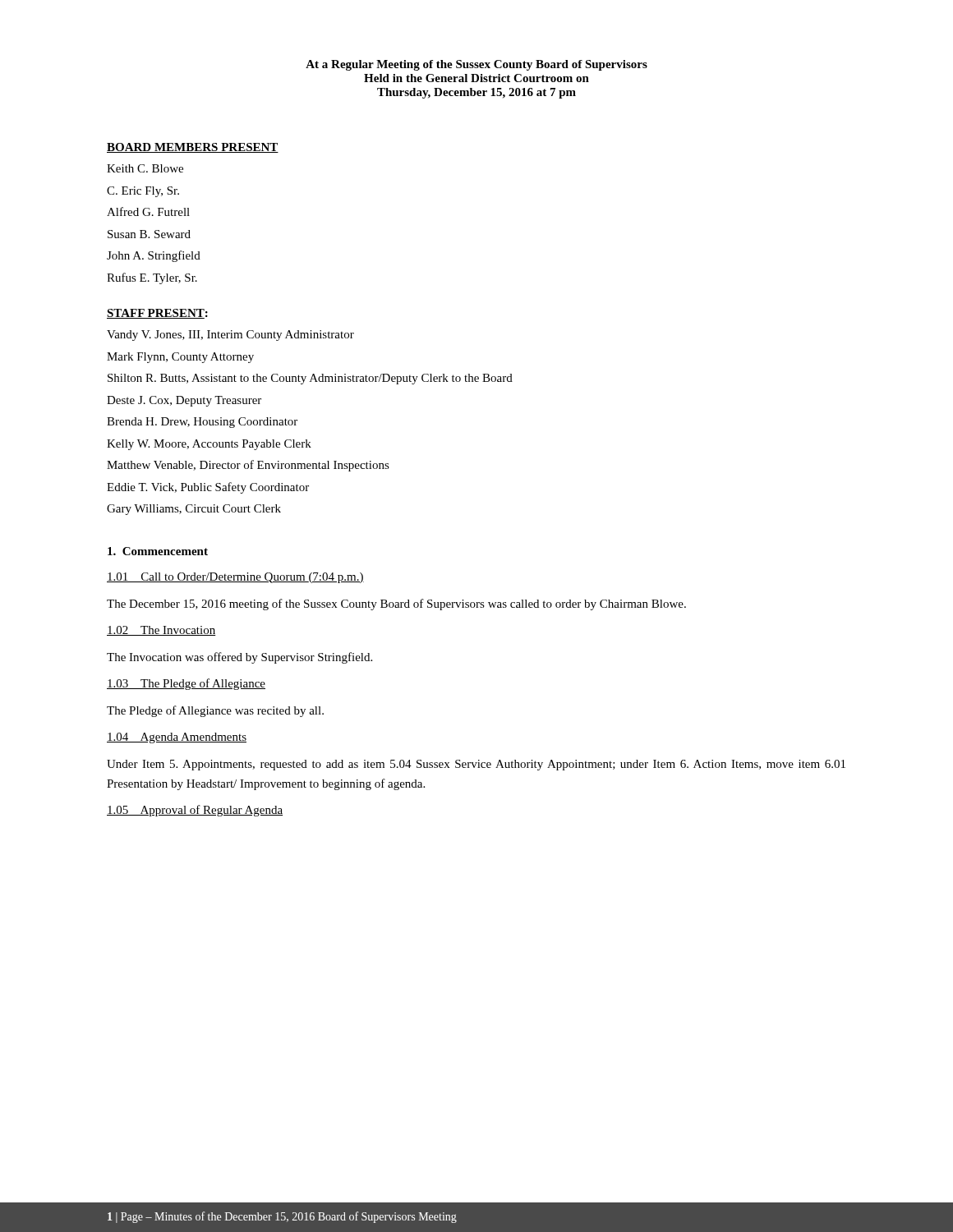The width and height of the screenshot is (953, 1232).
Task: Click the title that begins "At a Regular Meeting of the Sussex"
Action: tap(476, 78)
